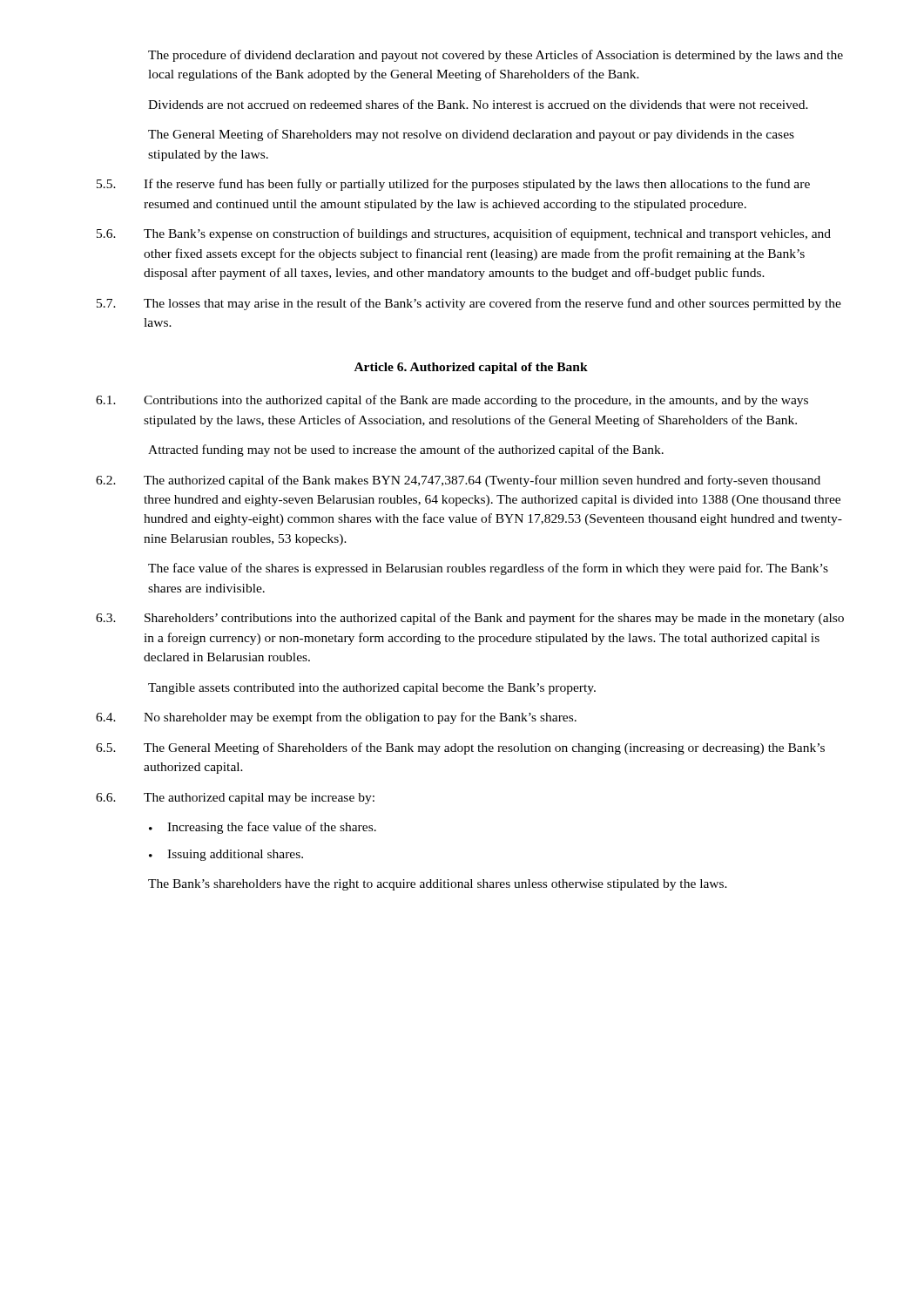Click on the text block with the text "Tangible assets contributed"
This screenshot has height=1307, width=924.
coord(372,687)
